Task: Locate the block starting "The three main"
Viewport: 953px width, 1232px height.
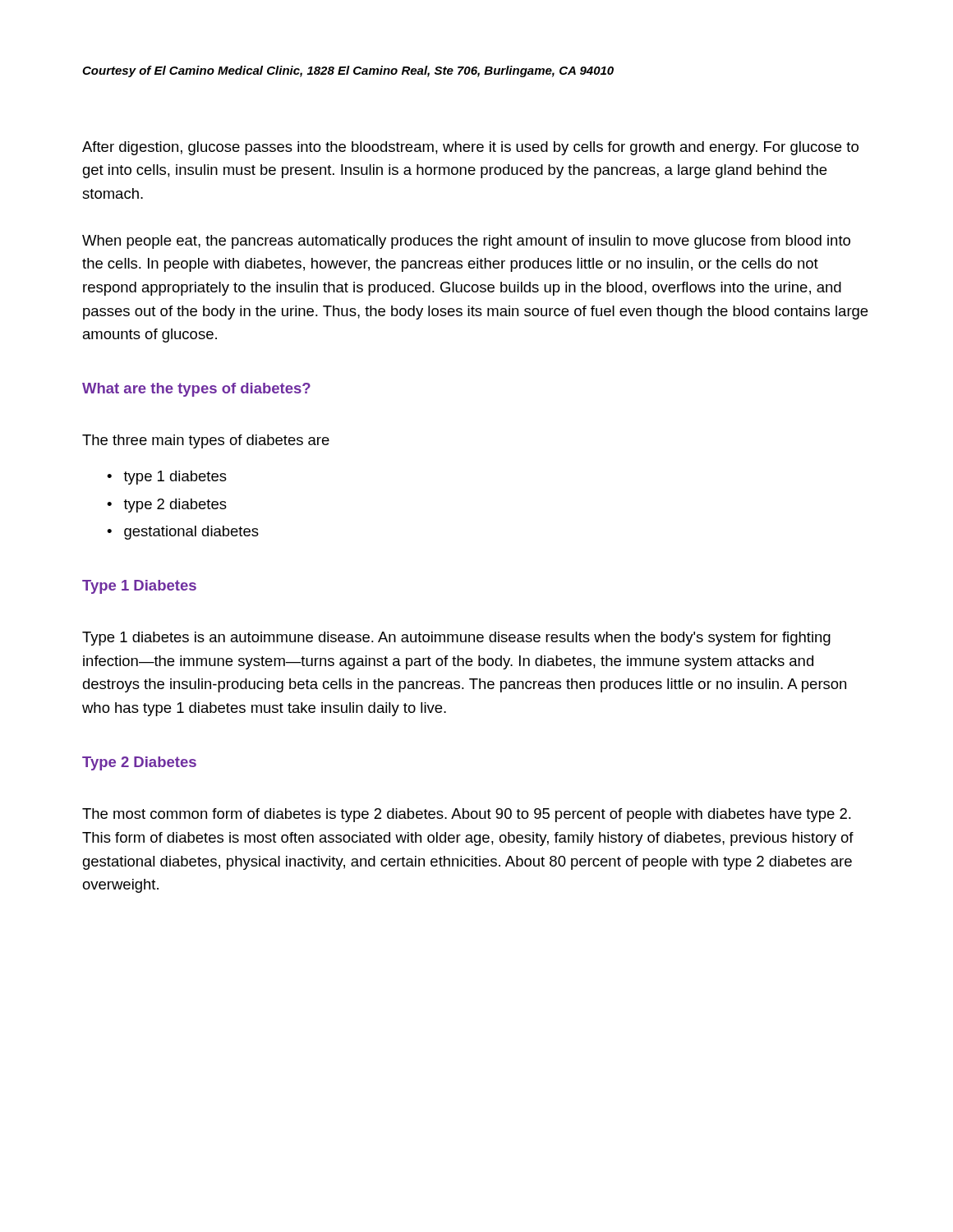Action: coord(206,441)
